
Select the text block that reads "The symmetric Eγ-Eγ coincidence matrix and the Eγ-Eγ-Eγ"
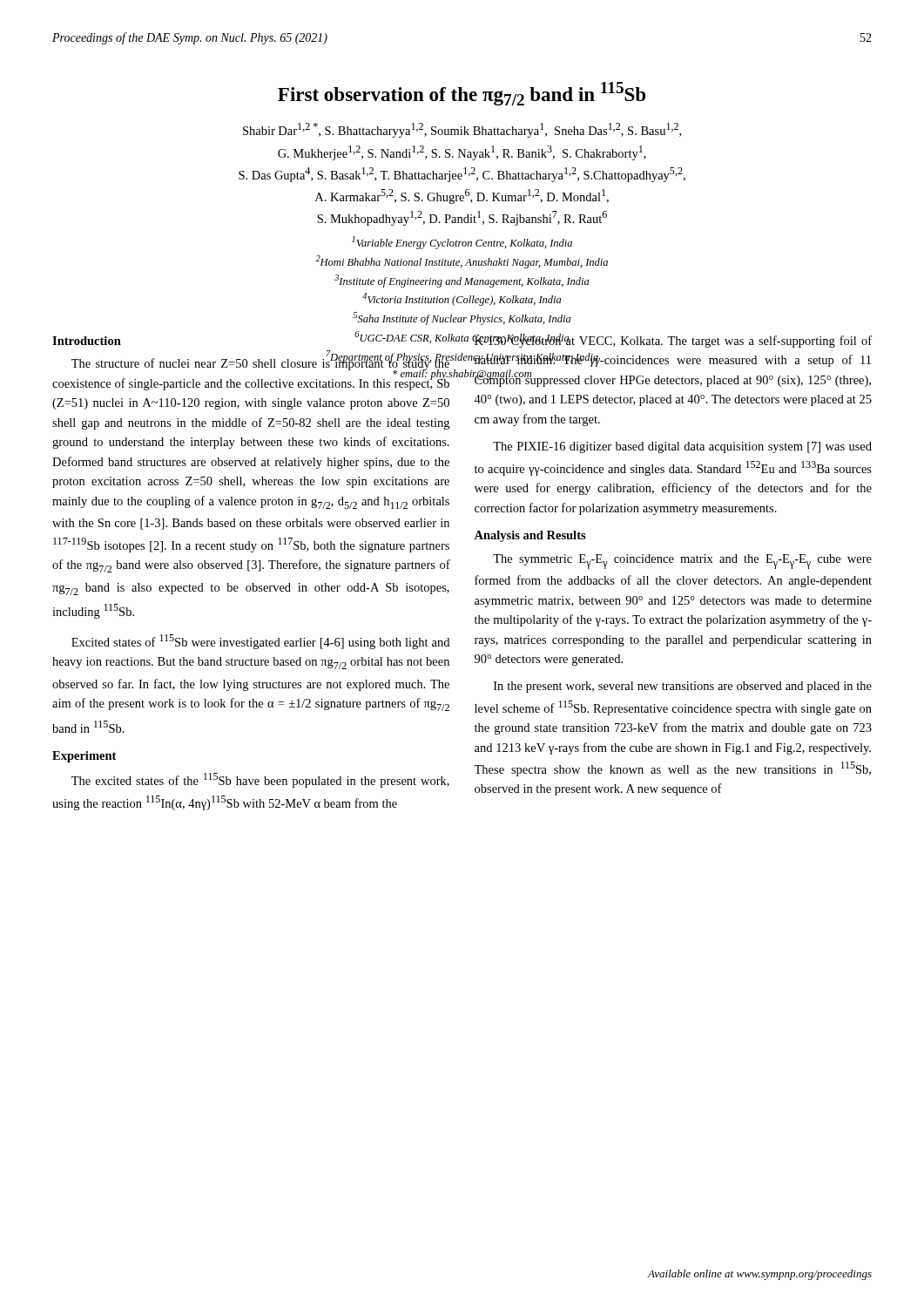tap(673, 674)
